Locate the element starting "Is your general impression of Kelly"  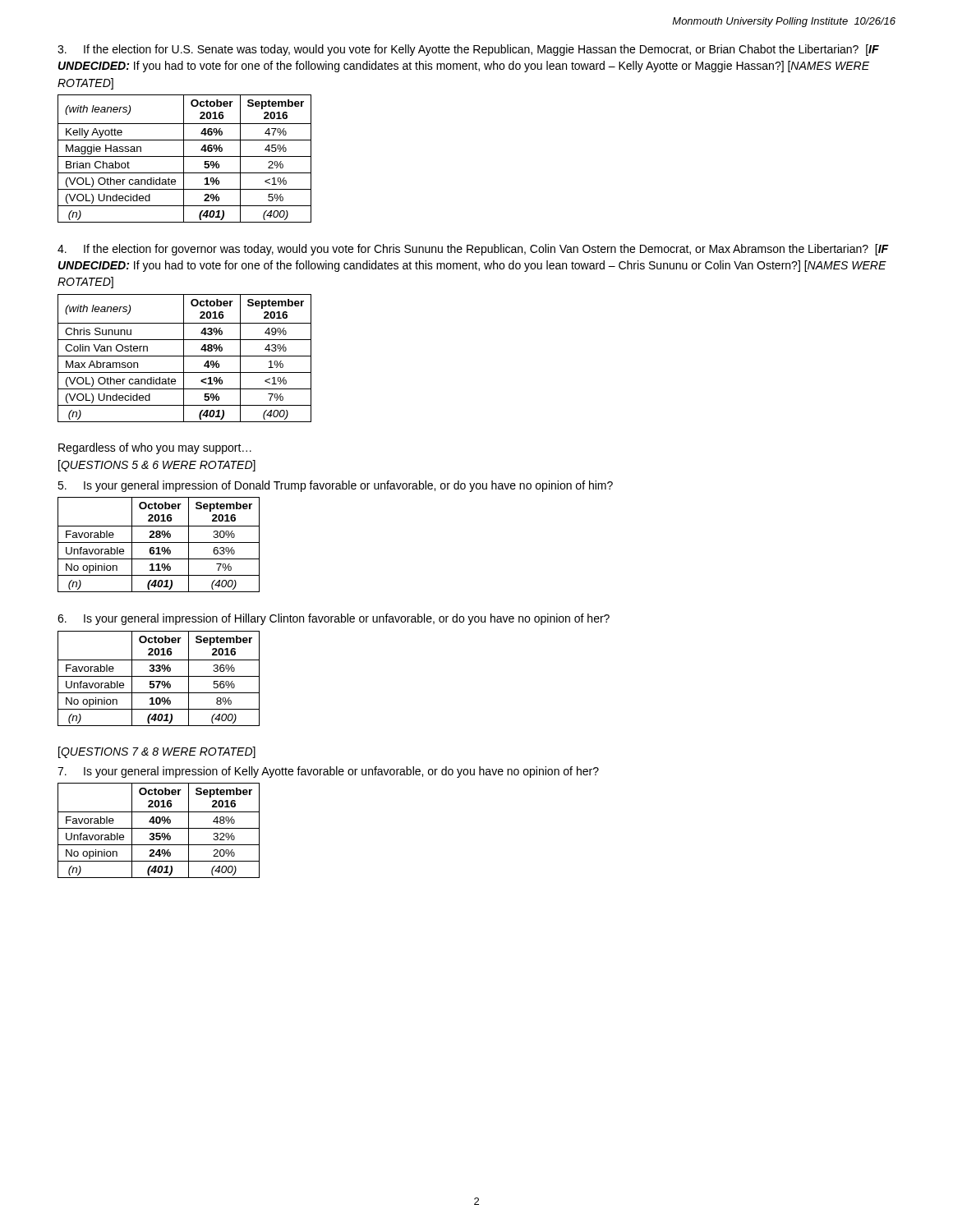point(328,772)
